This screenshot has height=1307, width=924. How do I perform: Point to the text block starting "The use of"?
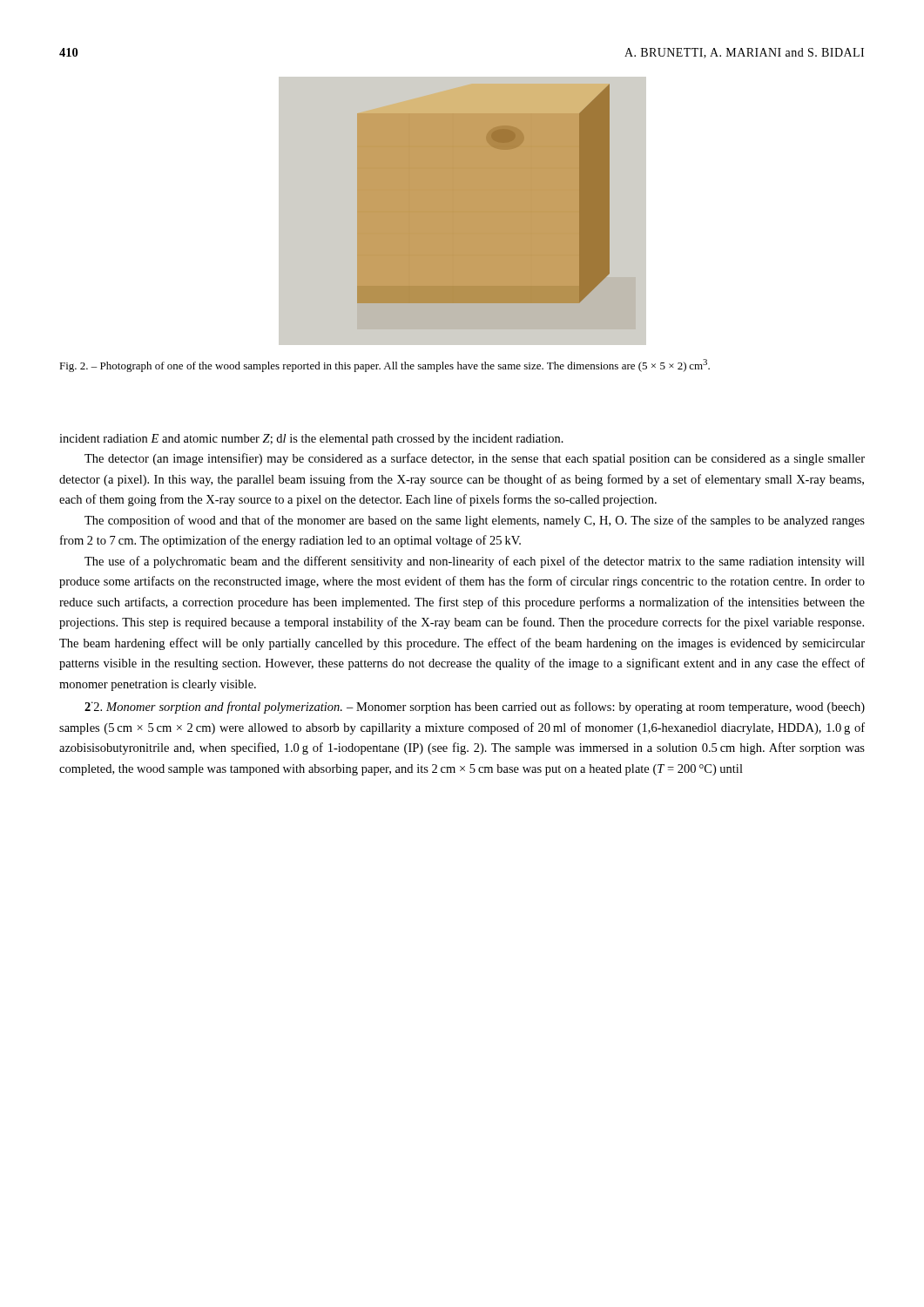click(462, 622)
